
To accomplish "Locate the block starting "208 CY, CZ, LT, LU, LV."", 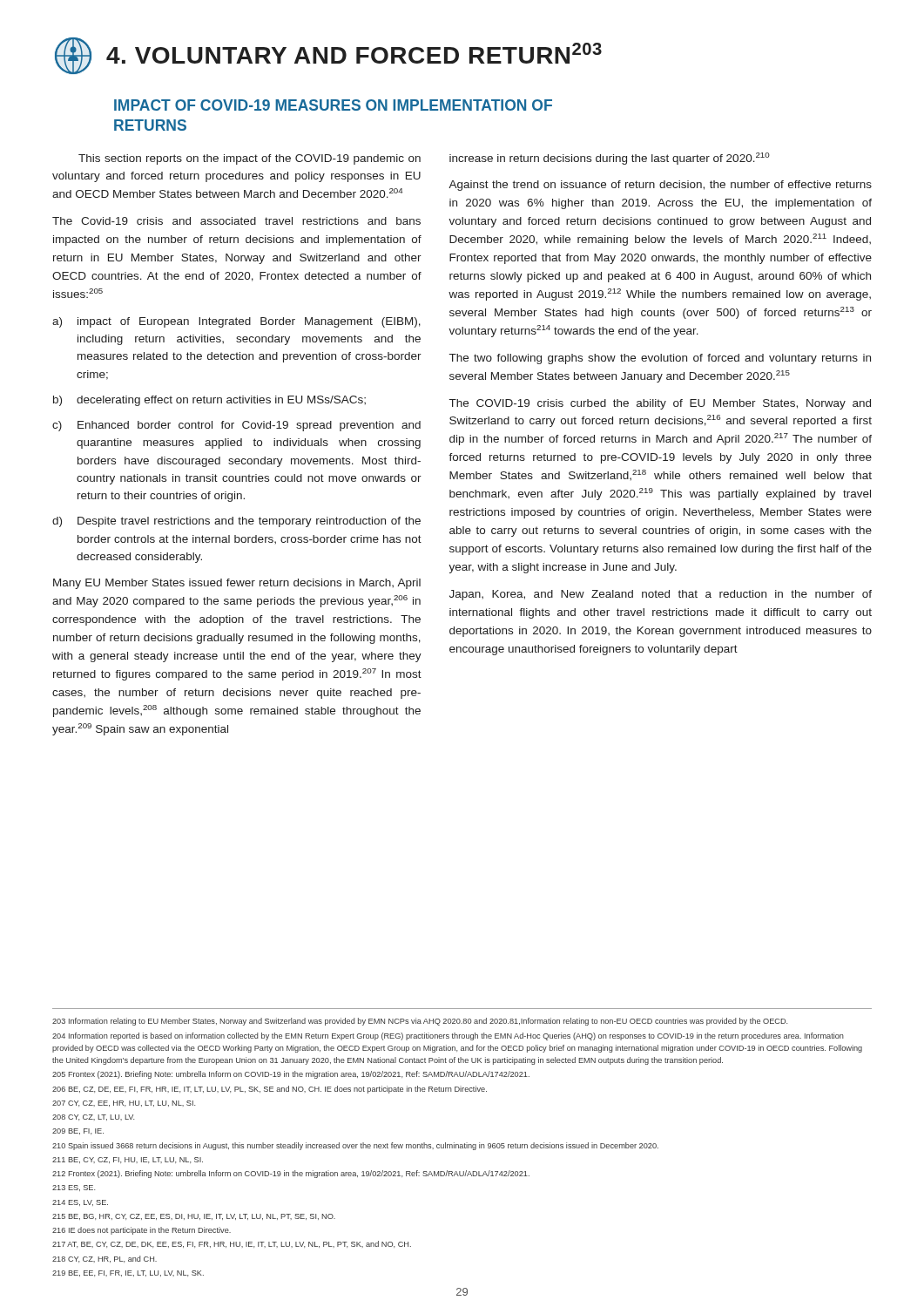I will point(93,1117).
